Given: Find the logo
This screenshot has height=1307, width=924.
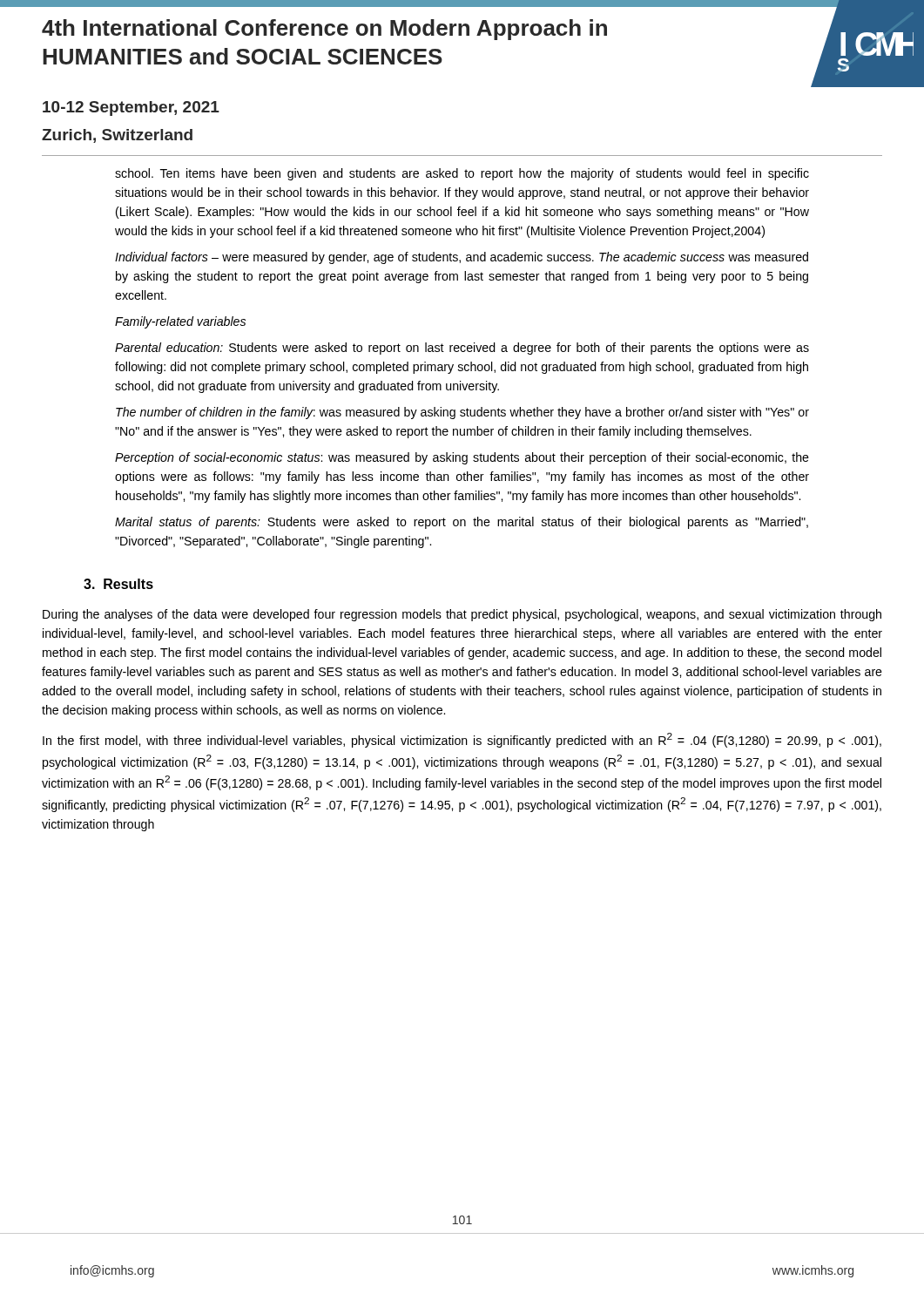Looking at the screenshot, I should (x=874, y=45).
